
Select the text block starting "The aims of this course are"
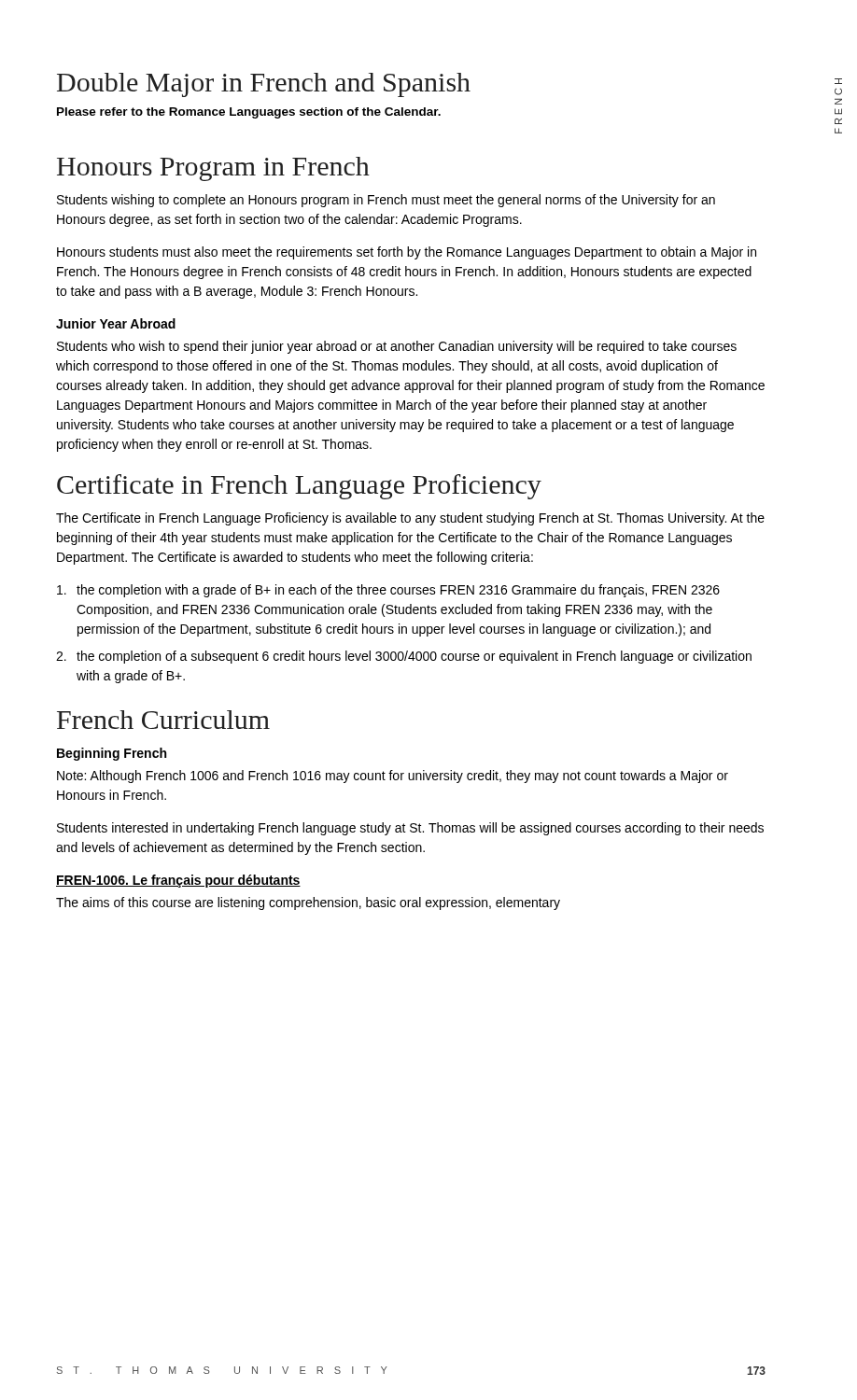pos(411,903)
